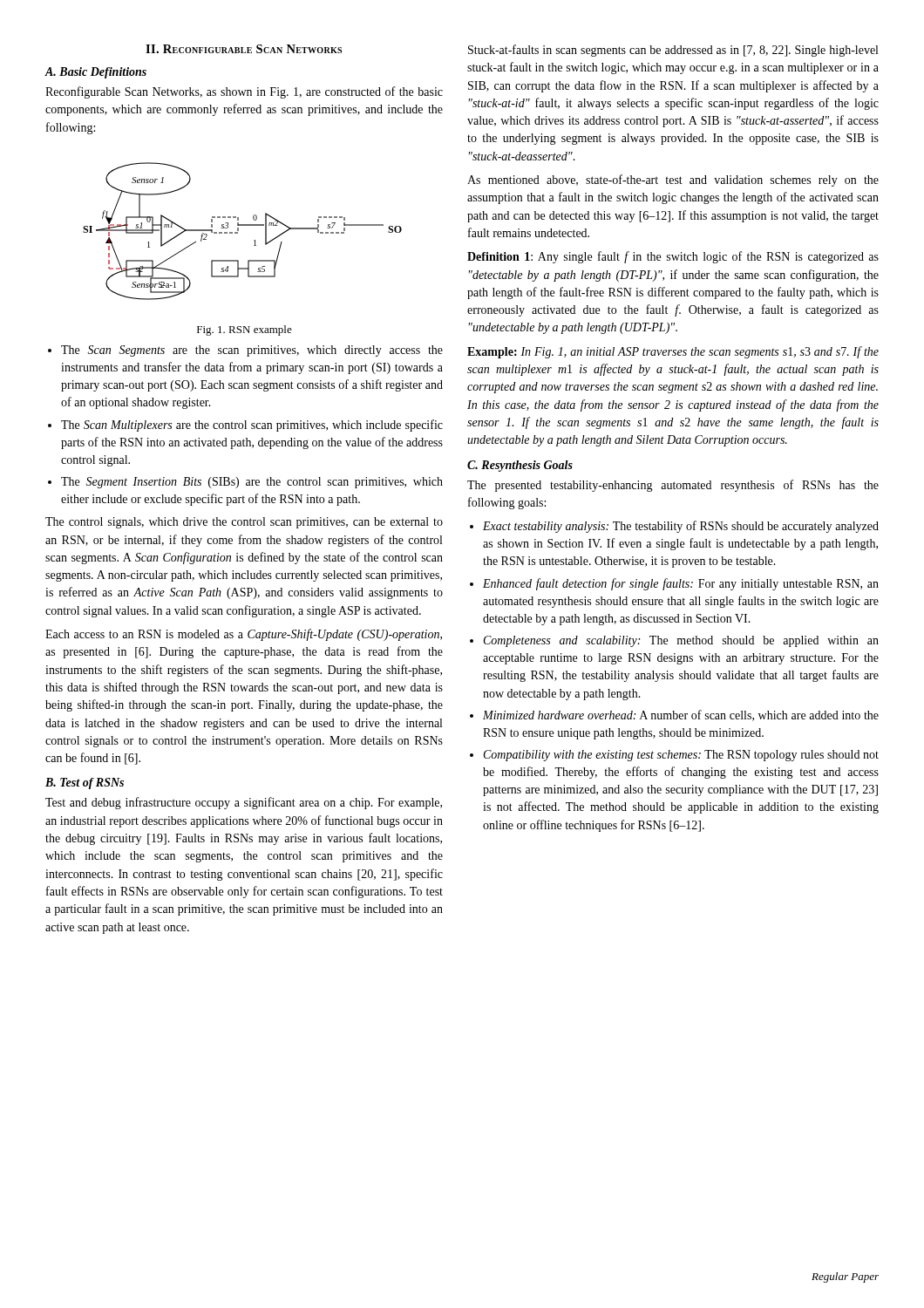The image size is (924, 1308).
Task: Find the block on this page that starts "Completeness and scalability: The method should be applied"
Action: (681, 667)
